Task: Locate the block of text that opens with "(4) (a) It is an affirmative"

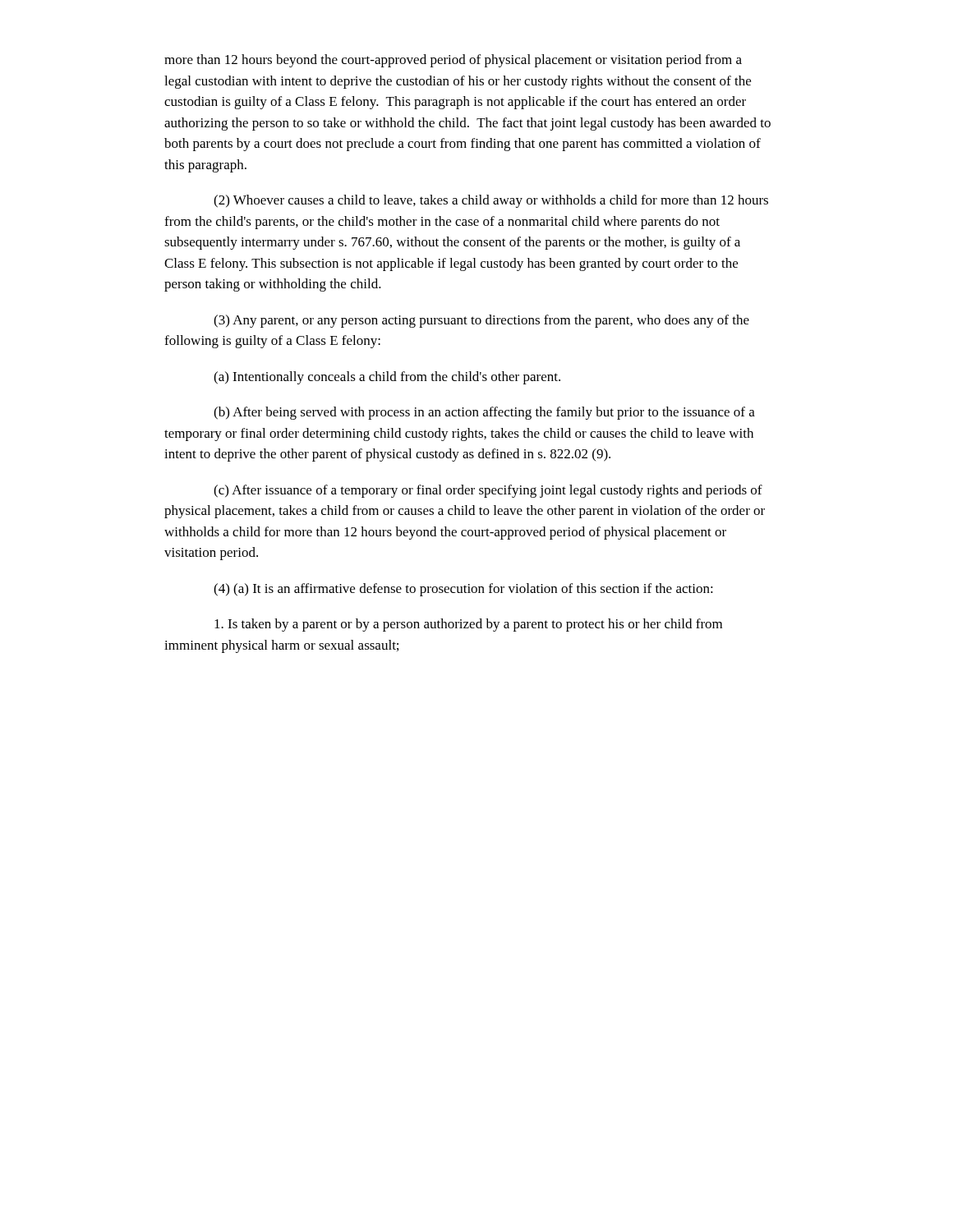Action: point(468,588)
